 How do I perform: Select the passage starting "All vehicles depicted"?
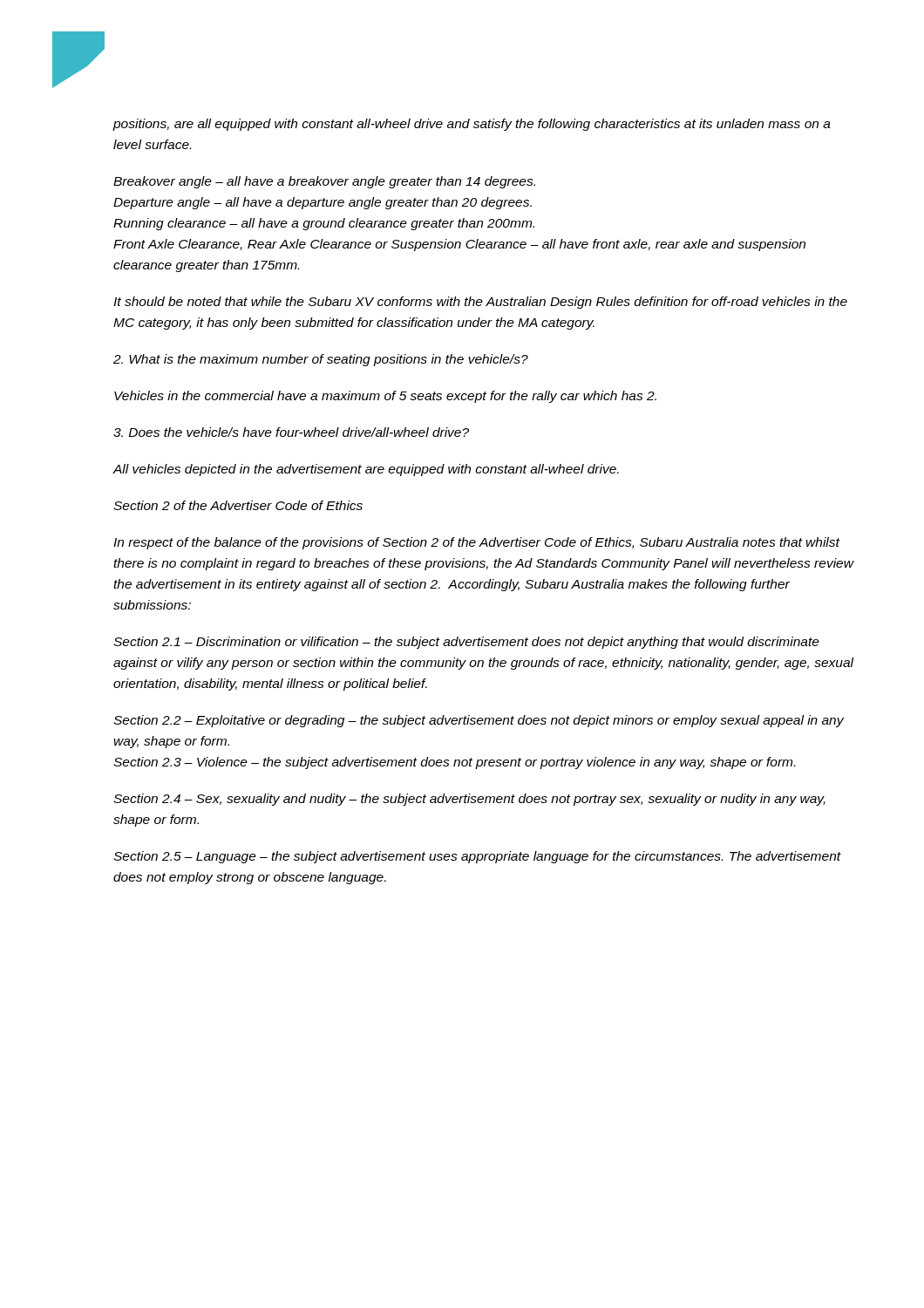367,469
